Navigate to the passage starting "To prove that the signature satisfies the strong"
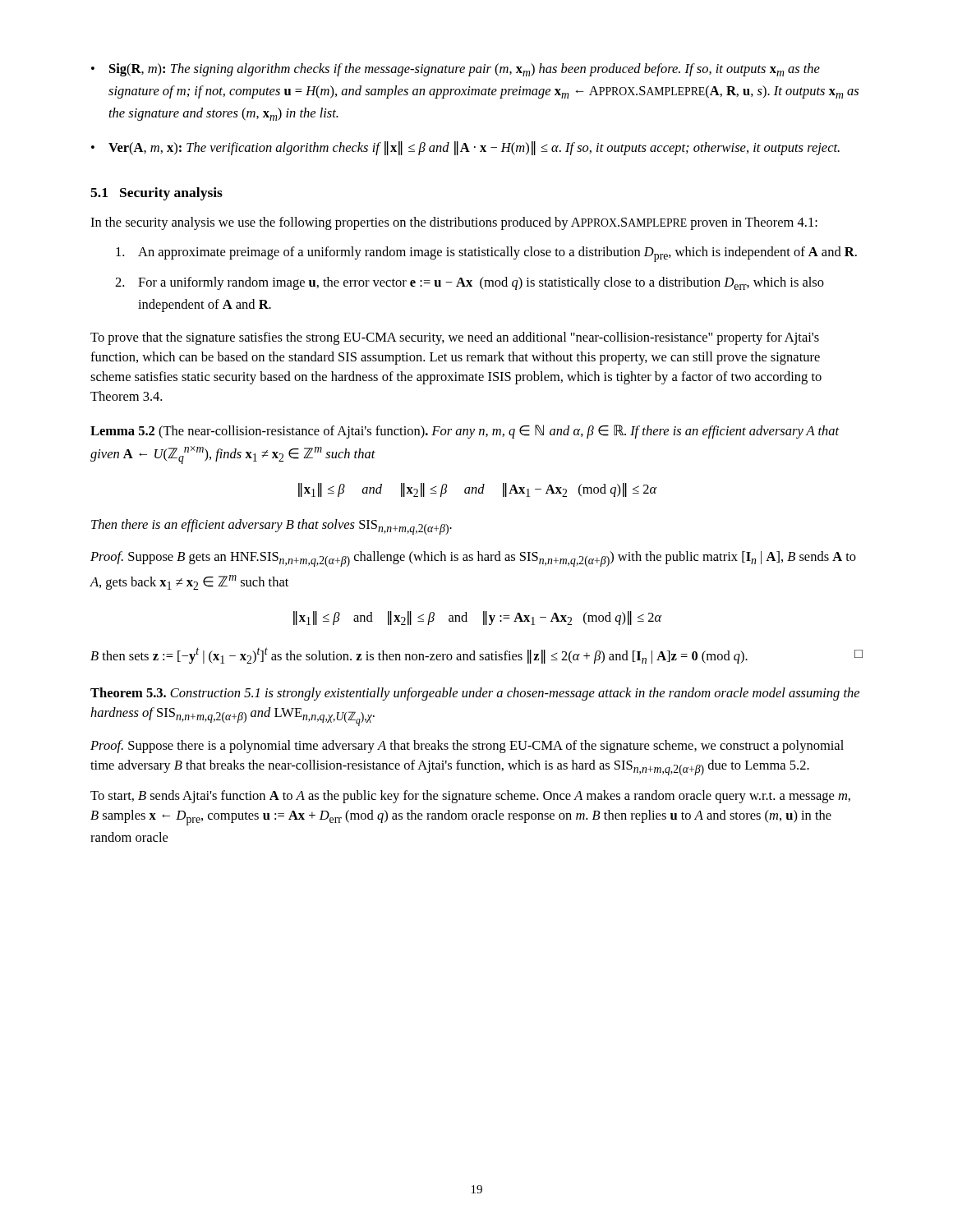This screenshot has height=1232, width=953. 456,367
